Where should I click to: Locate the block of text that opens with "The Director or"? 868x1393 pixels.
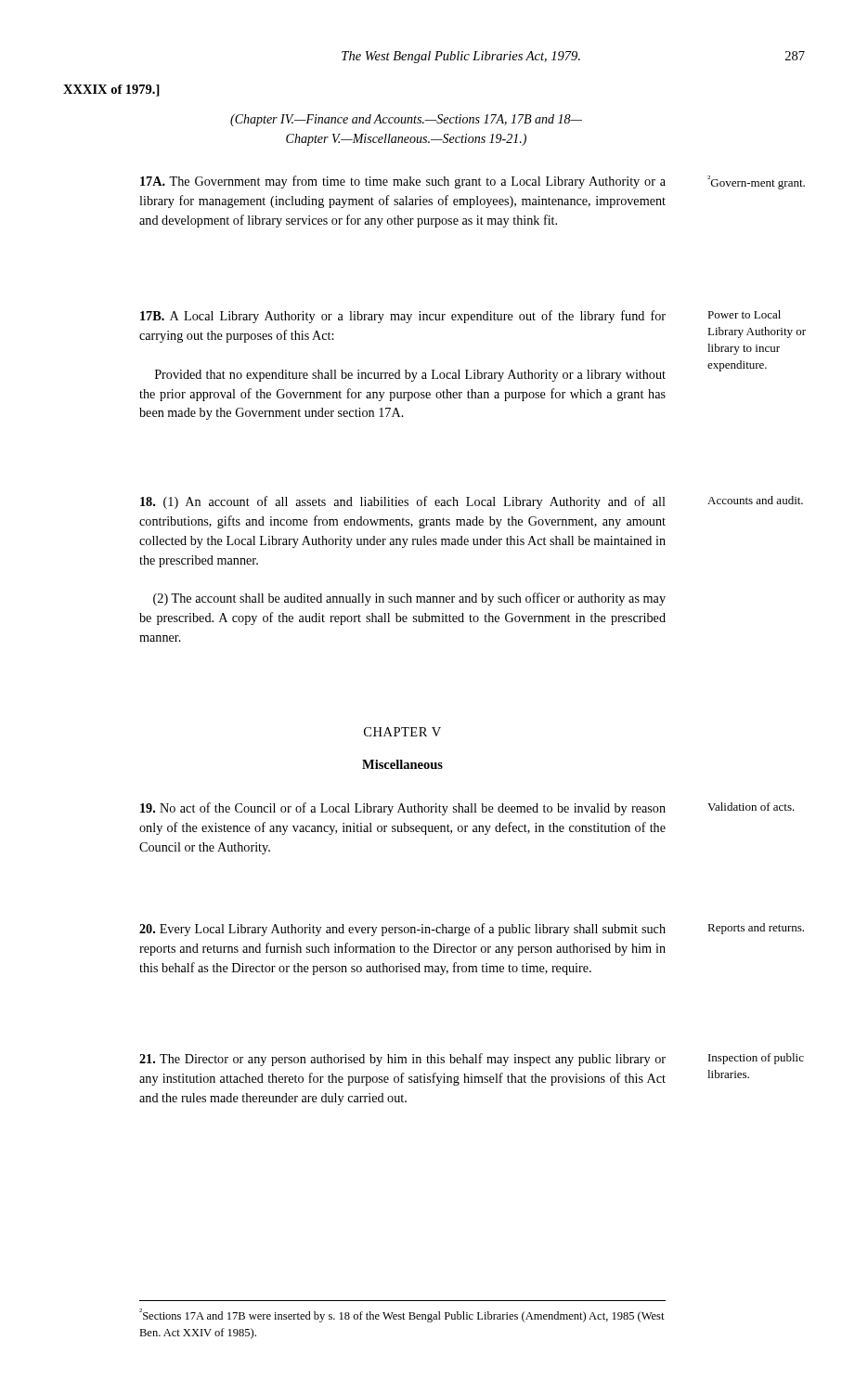402,1078
